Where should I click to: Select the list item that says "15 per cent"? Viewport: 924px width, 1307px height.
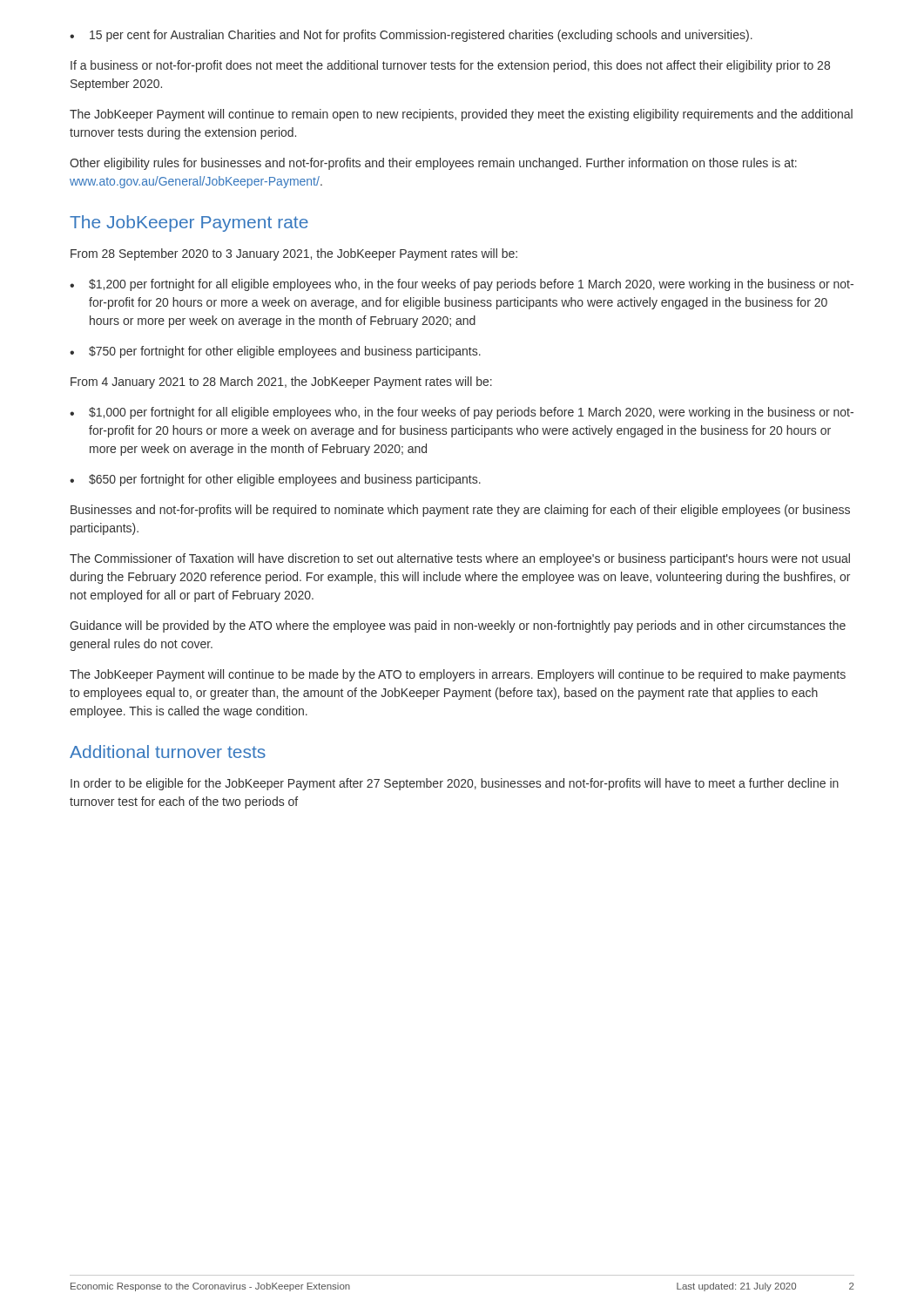(x=462, y=35)
